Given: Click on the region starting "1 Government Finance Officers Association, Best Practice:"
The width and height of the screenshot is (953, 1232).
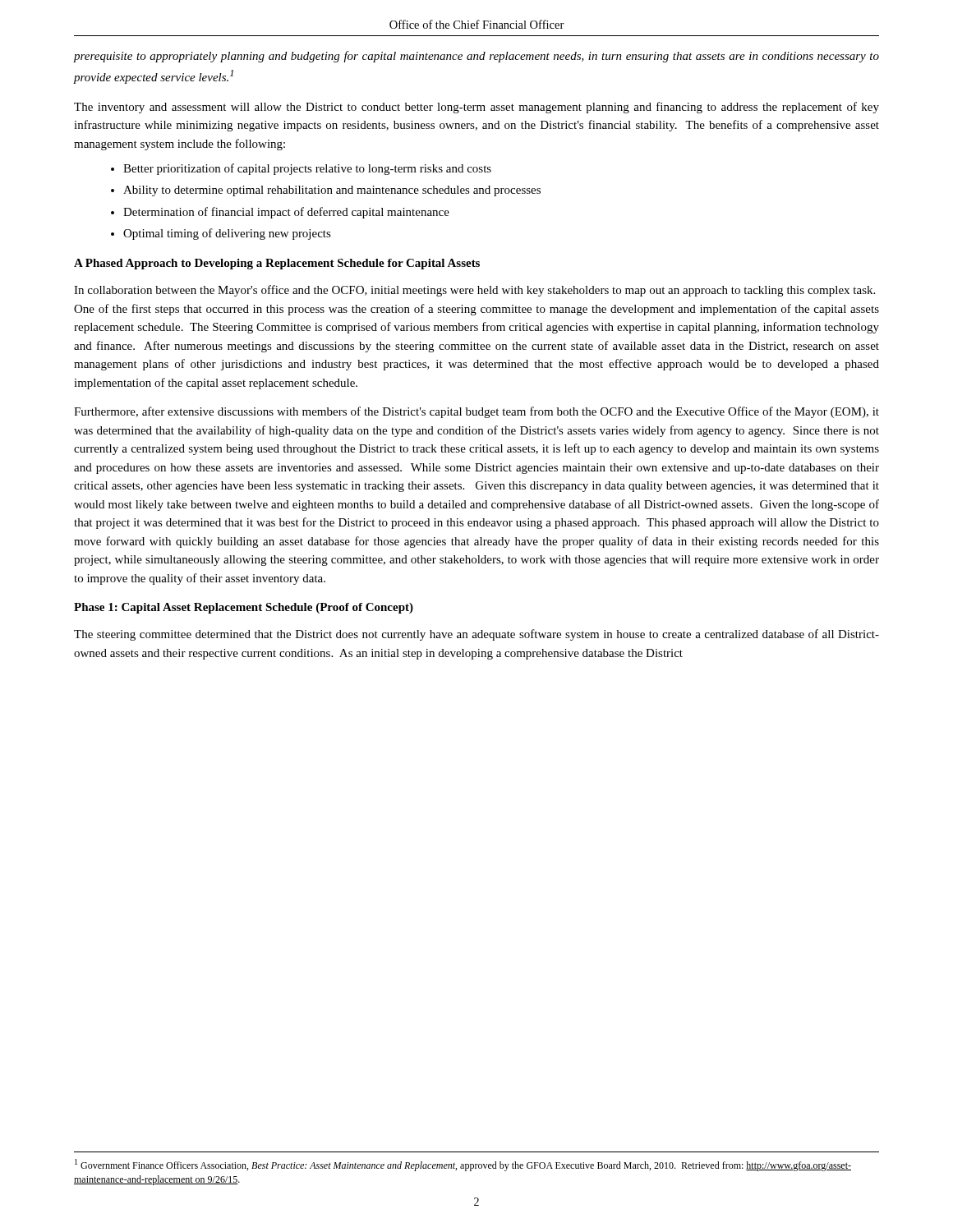Looking at the screenshot, I should click(x=463, y=1171).
